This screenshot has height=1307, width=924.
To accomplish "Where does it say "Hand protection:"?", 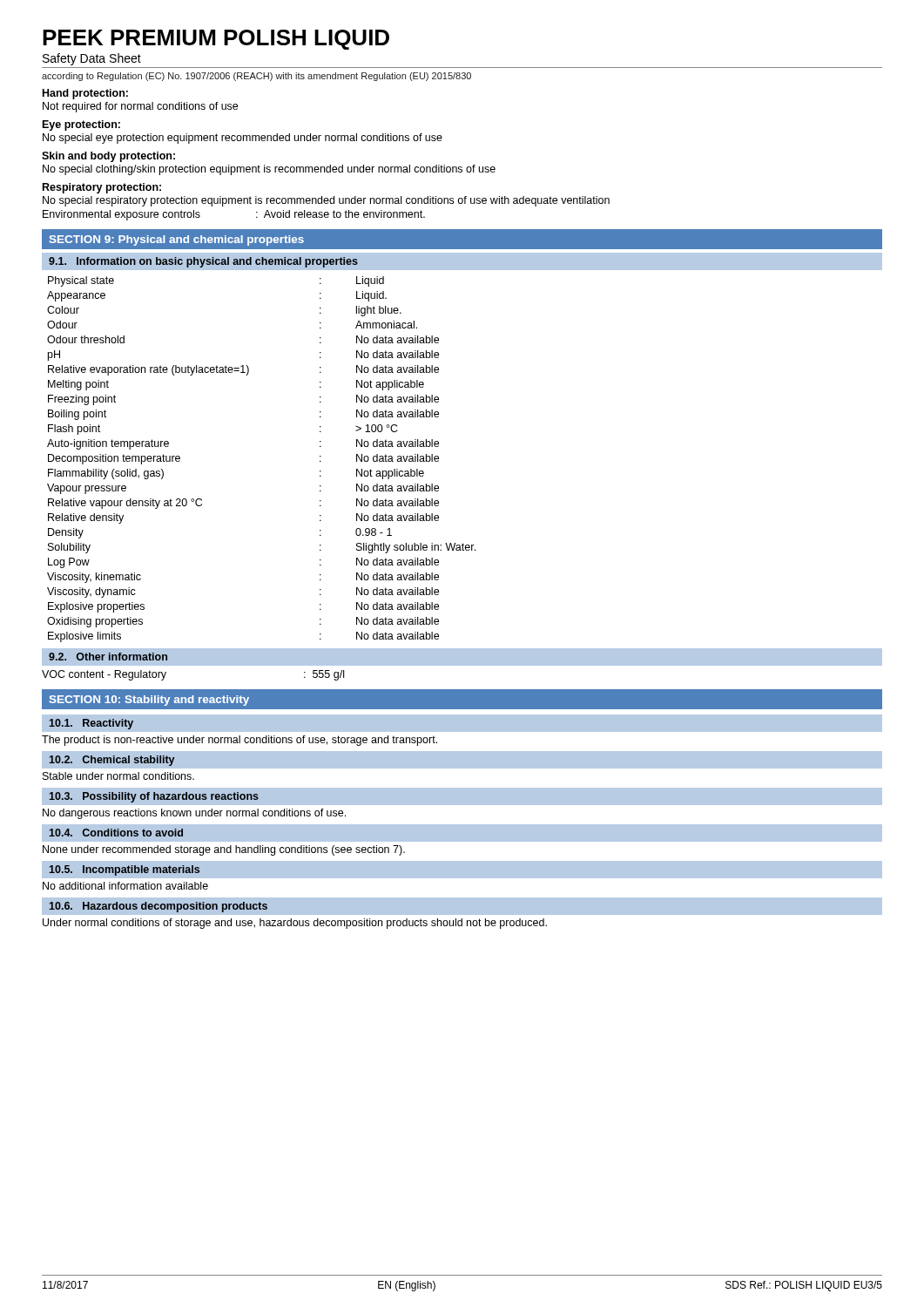I will pyautogui.click(x=85, y=93).
